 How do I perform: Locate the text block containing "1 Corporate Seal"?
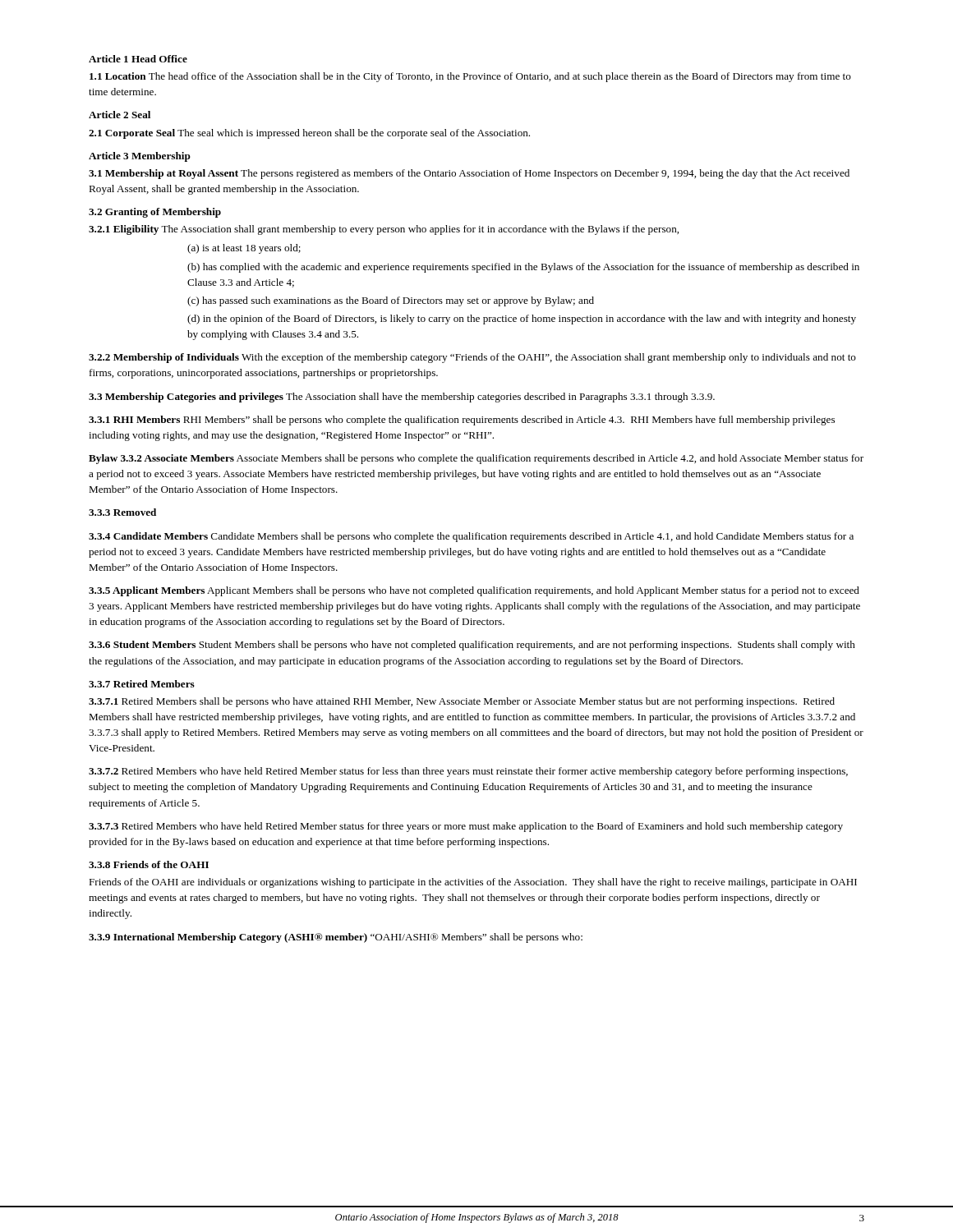coord(476,132)
